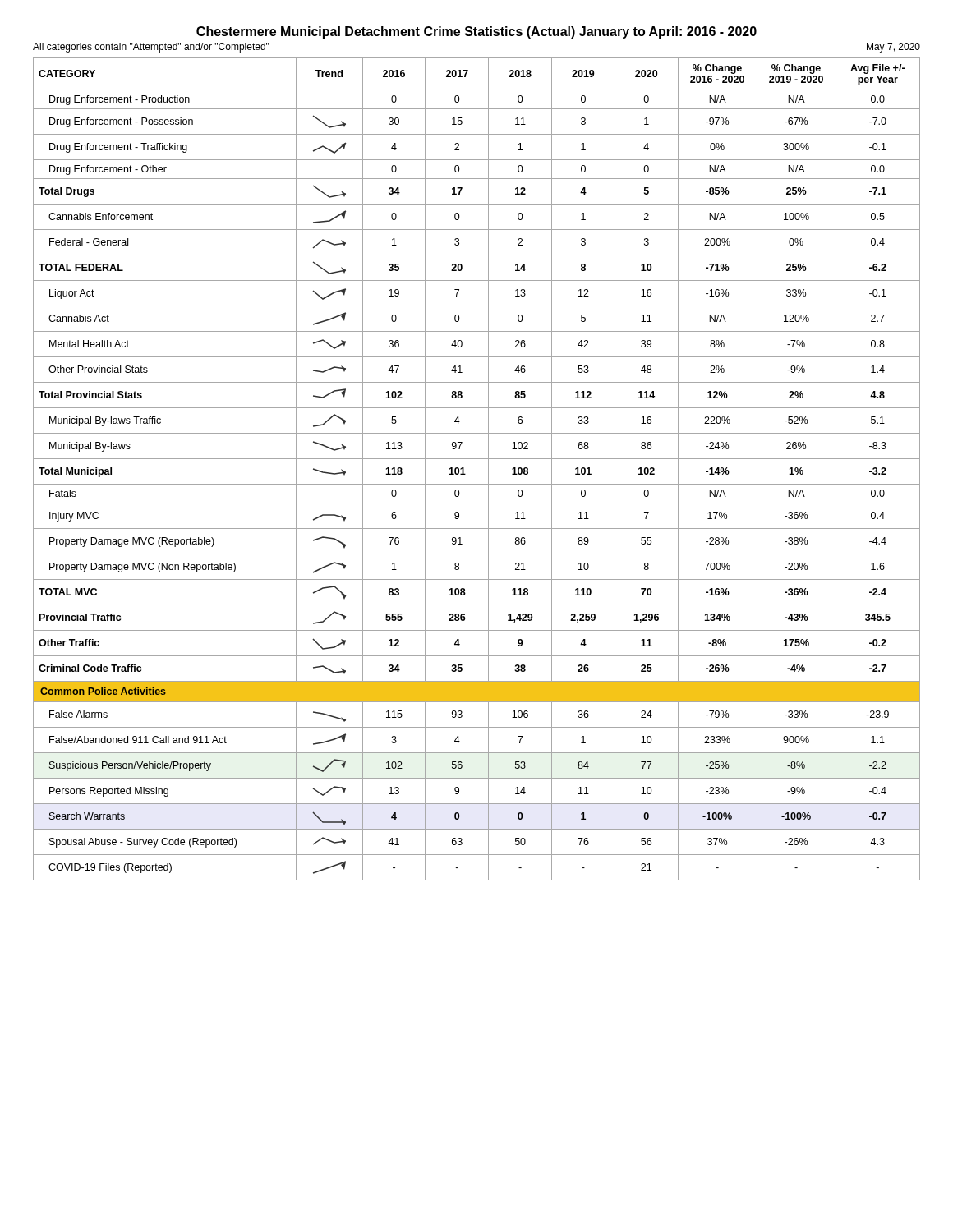Find the text that says "All categories contain "Attempted" and/or "Completed""
This screenshot has height=1232, width=953.
coord(151,47)
